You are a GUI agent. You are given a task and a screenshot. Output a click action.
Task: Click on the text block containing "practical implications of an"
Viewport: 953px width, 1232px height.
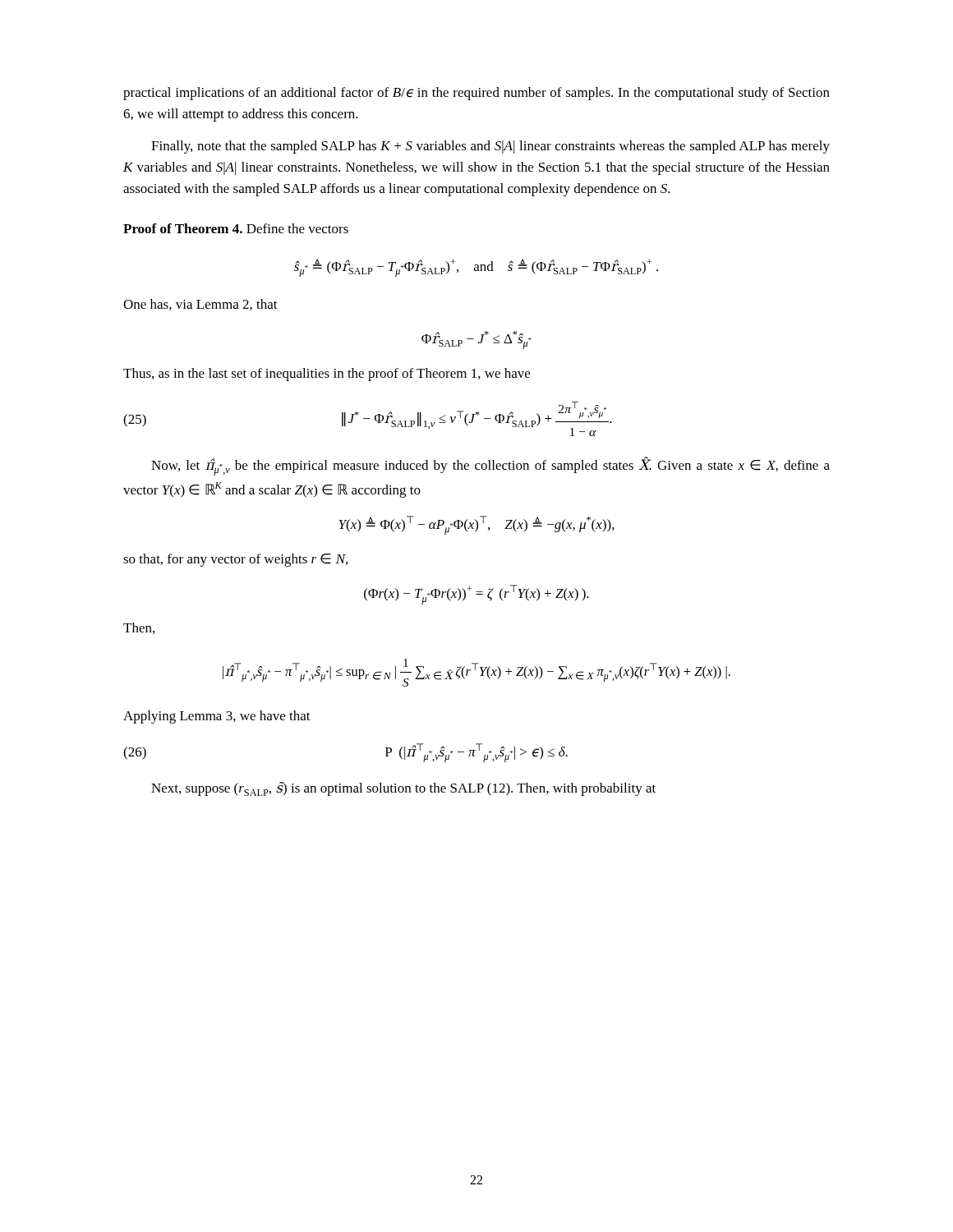click(476, 103)
